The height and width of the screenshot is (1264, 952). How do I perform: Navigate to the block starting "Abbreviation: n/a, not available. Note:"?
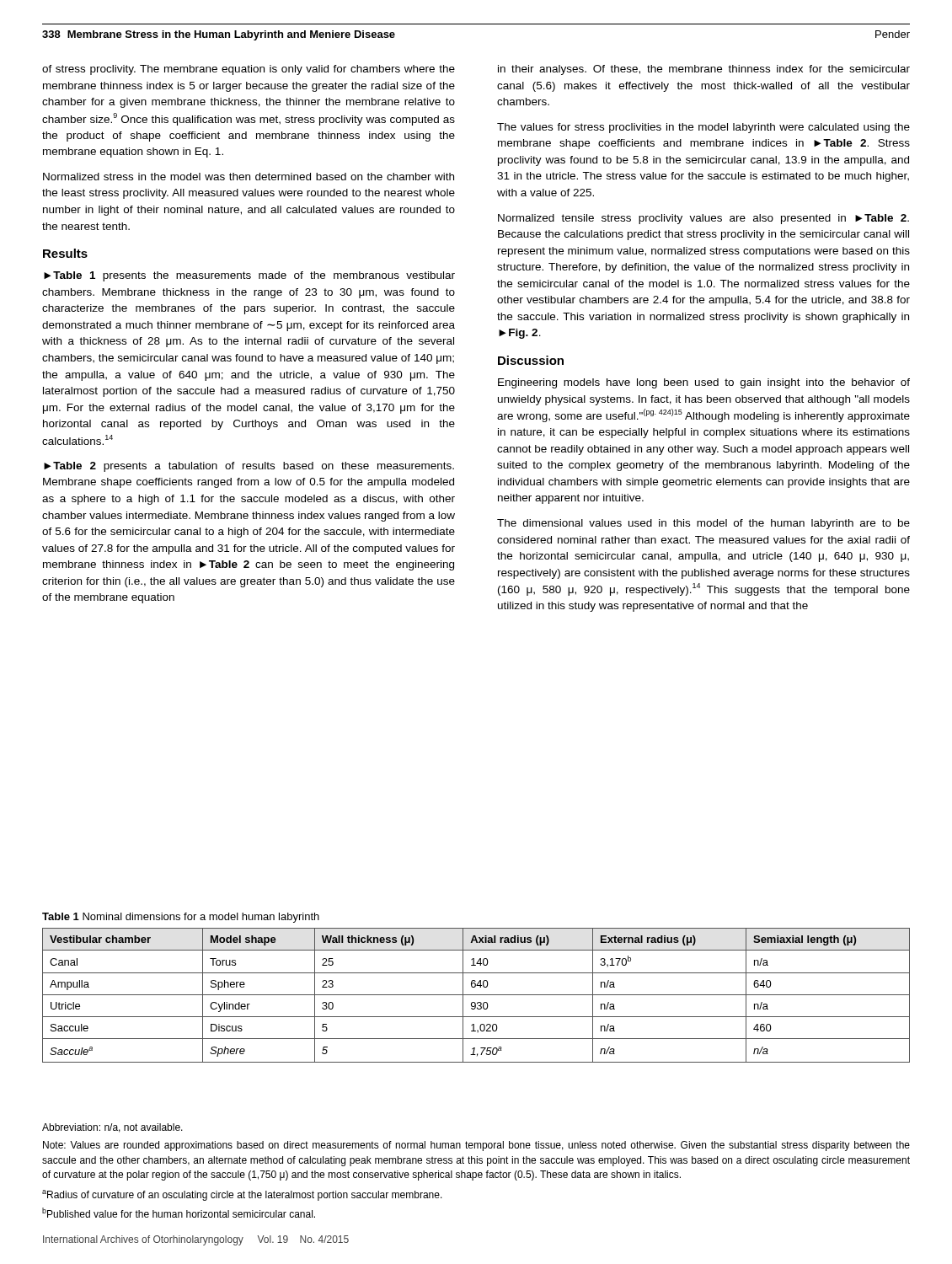(476, 1171)
